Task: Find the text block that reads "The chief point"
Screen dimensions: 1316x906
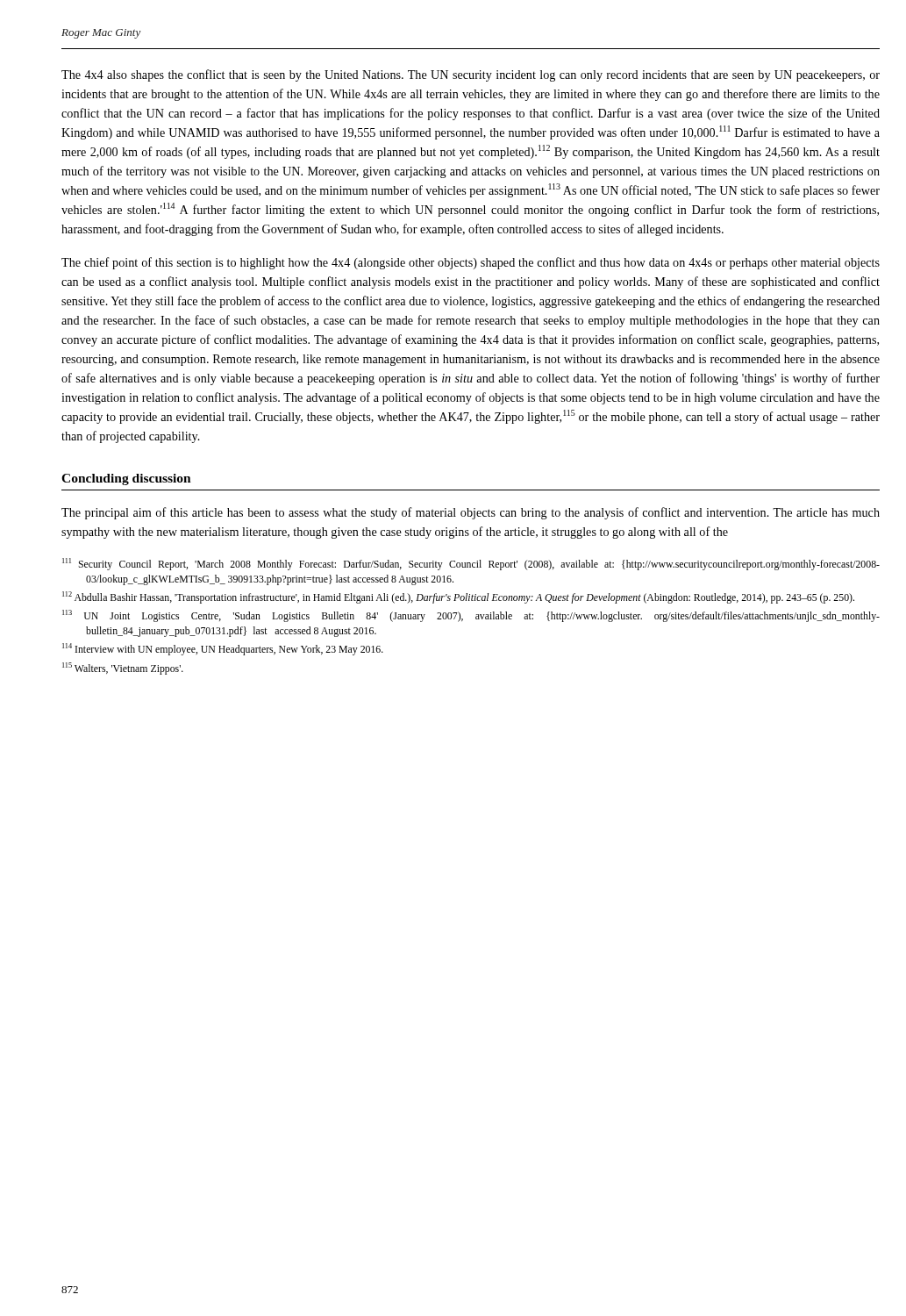Action: (471, 349)
